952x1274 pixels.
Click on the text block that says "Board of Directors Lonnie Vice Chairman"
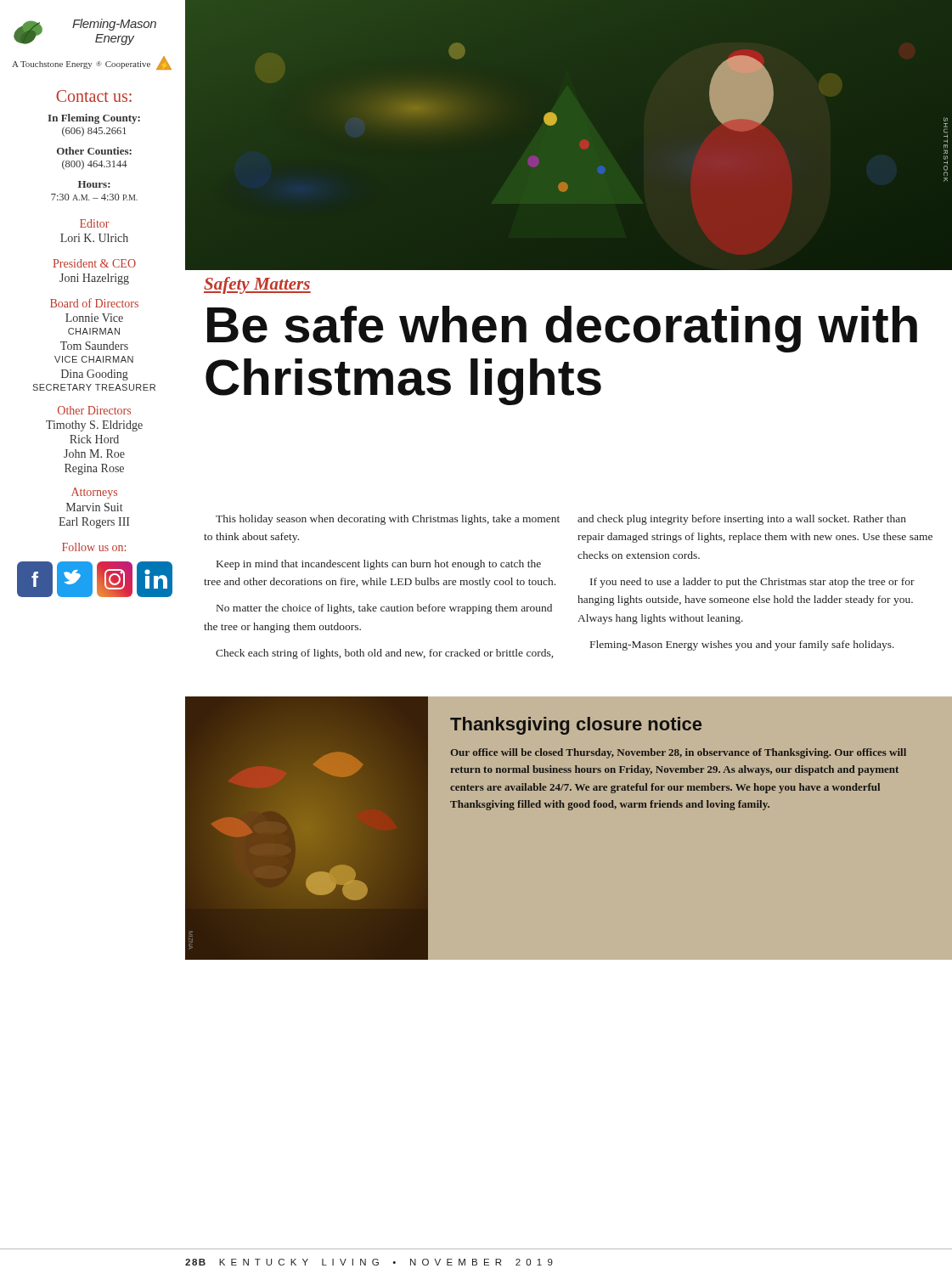click(94, 345)
